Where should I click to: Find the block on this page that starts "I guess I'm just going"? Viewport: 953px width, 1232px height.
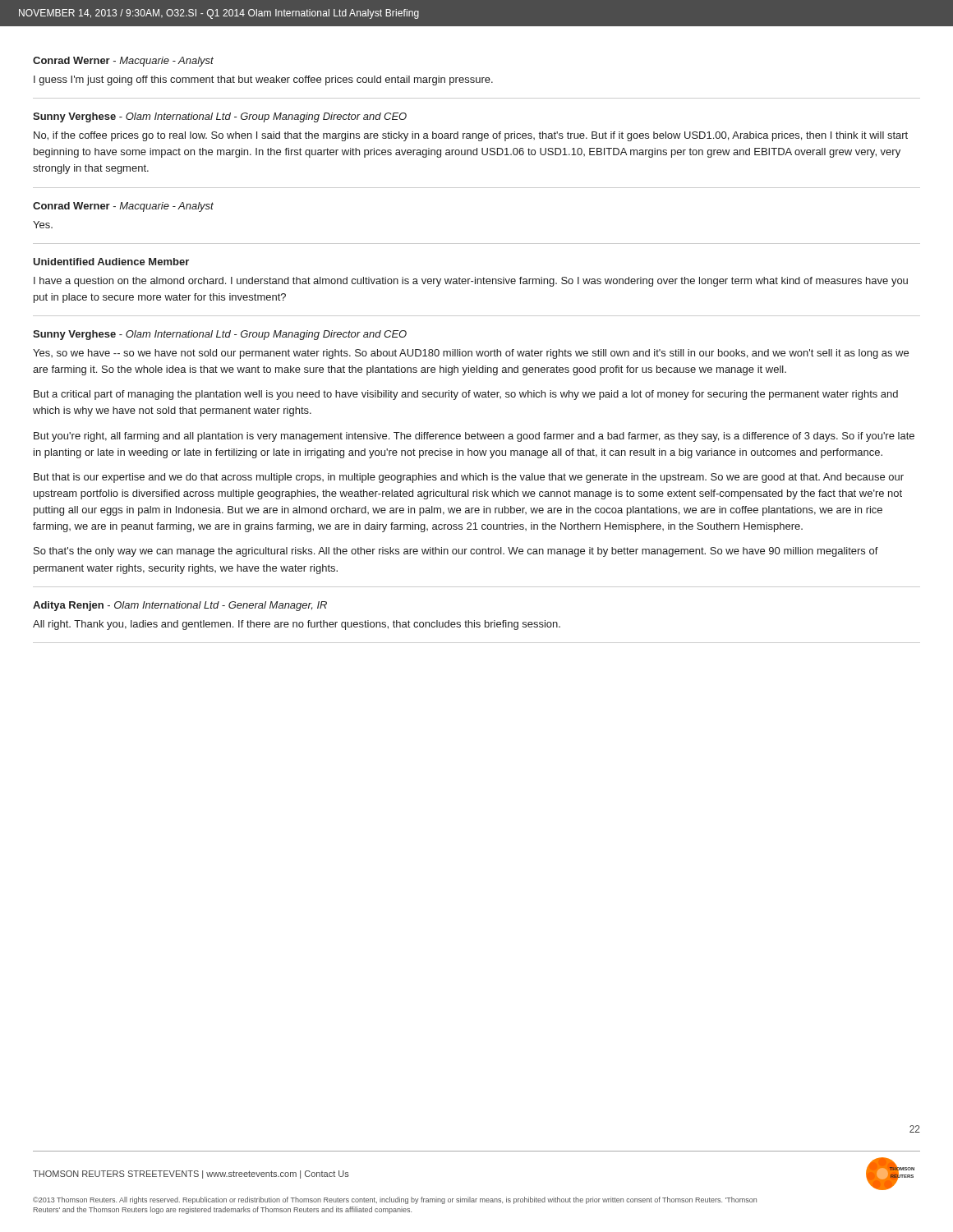point(263,79)
